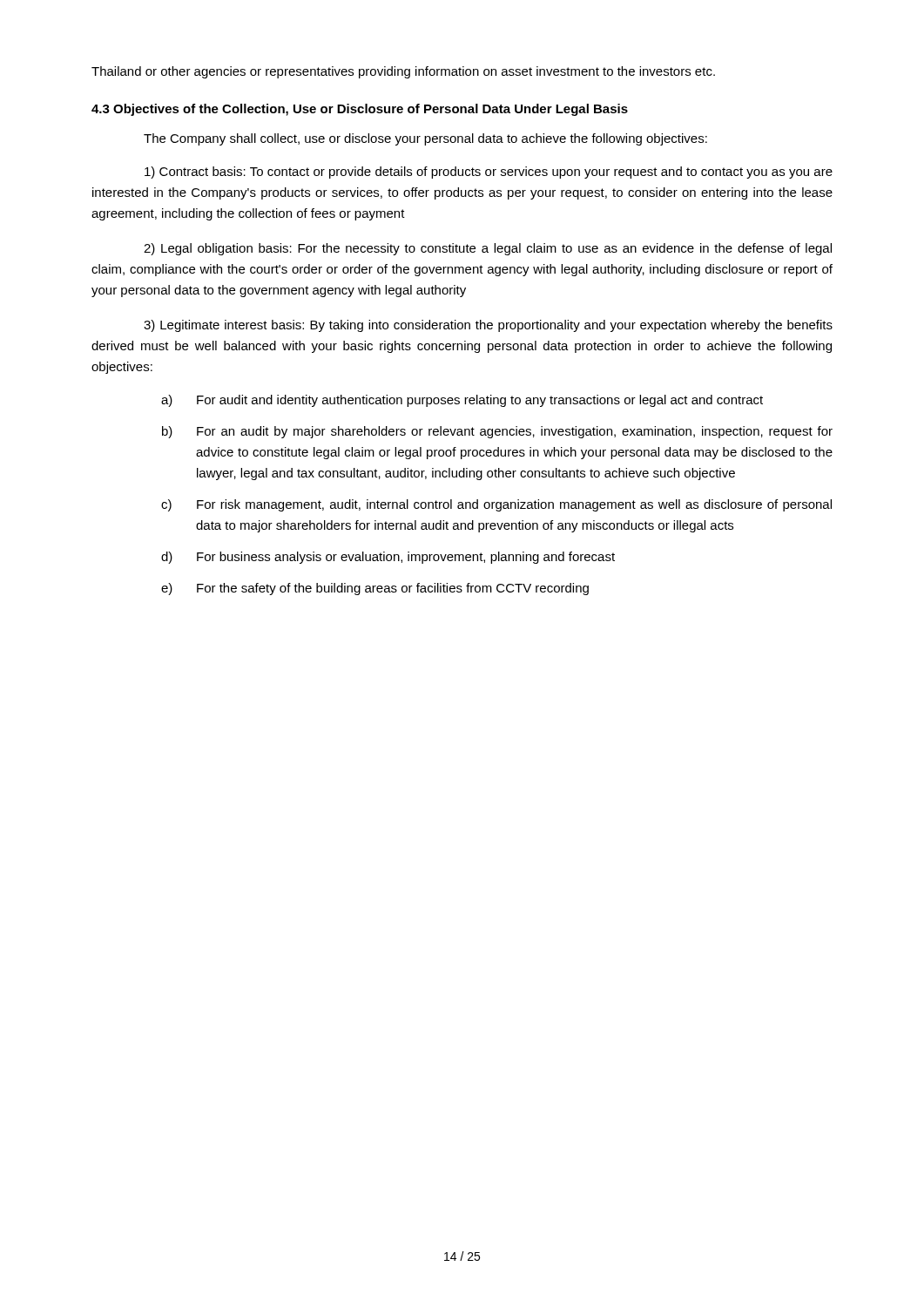The width and height of the screenshot is (924, 1307).
Task: Click on the list item with the text "c) For risk management, audit, internal"
Action: click(x=497, y=515)
